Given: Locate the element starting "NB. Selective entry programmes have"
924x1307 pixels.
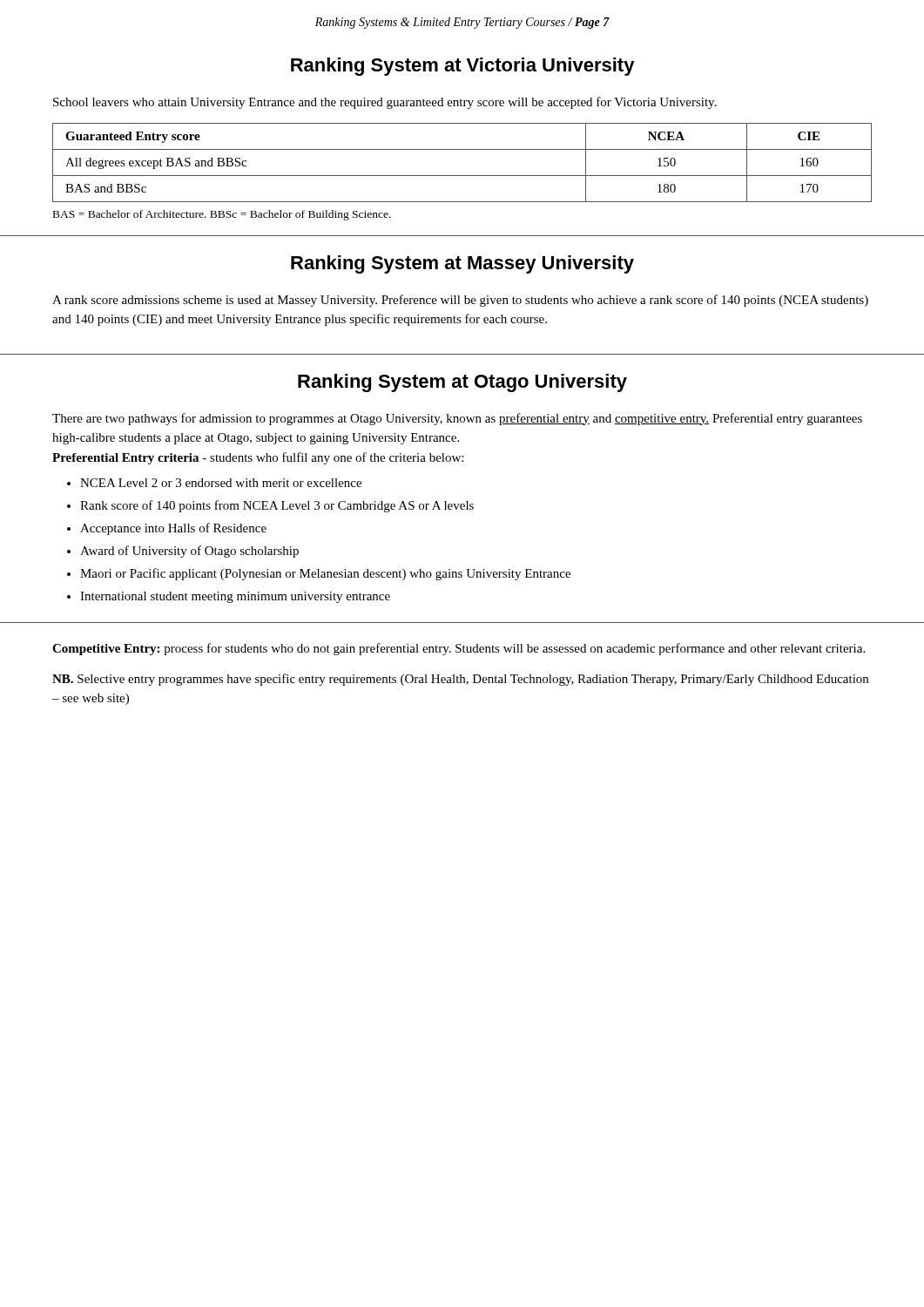Looking at the screenshot, I should tap(461, 688).
